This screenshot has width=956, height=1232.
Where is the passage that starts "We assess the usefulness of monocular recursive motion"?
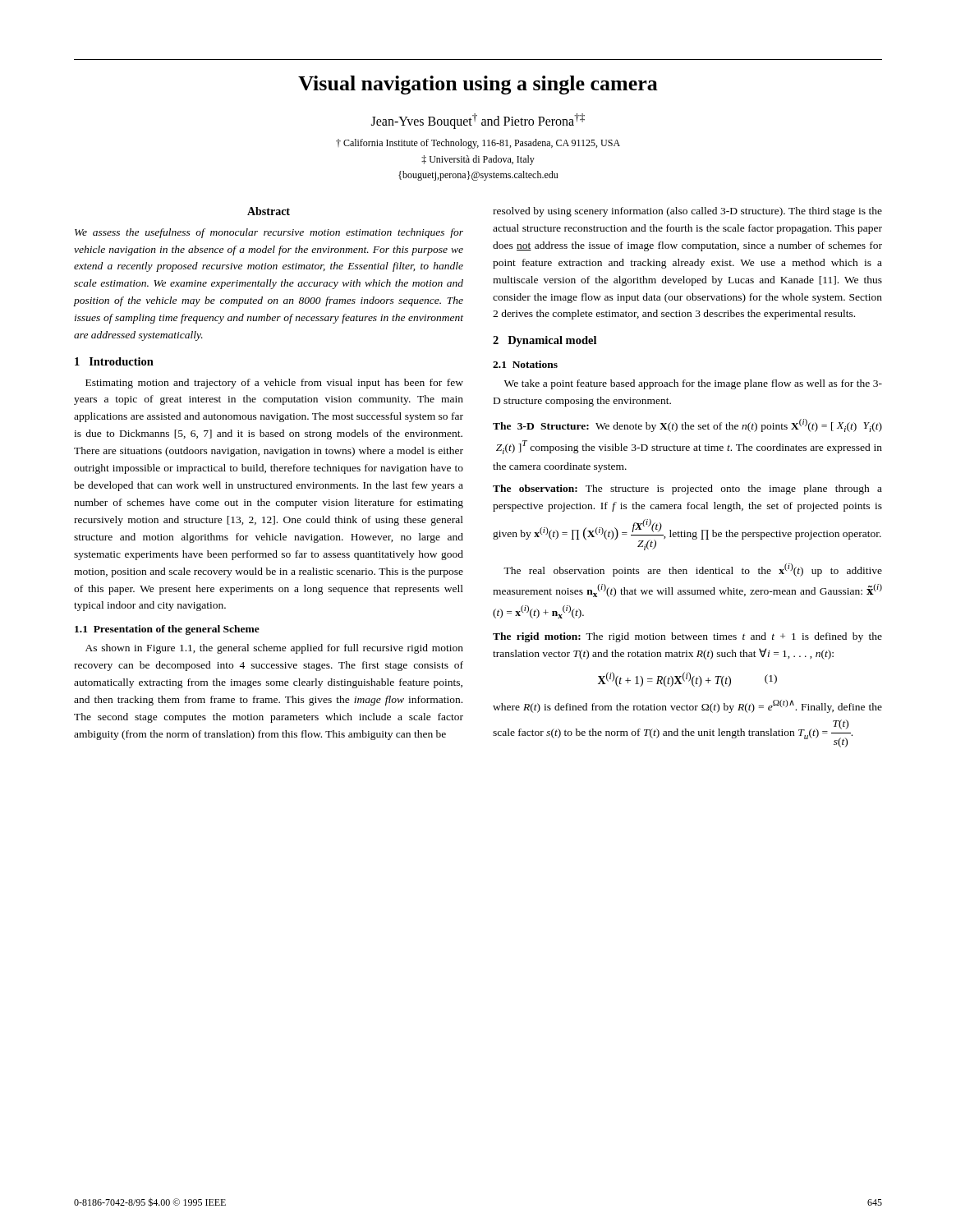[269, 284]
